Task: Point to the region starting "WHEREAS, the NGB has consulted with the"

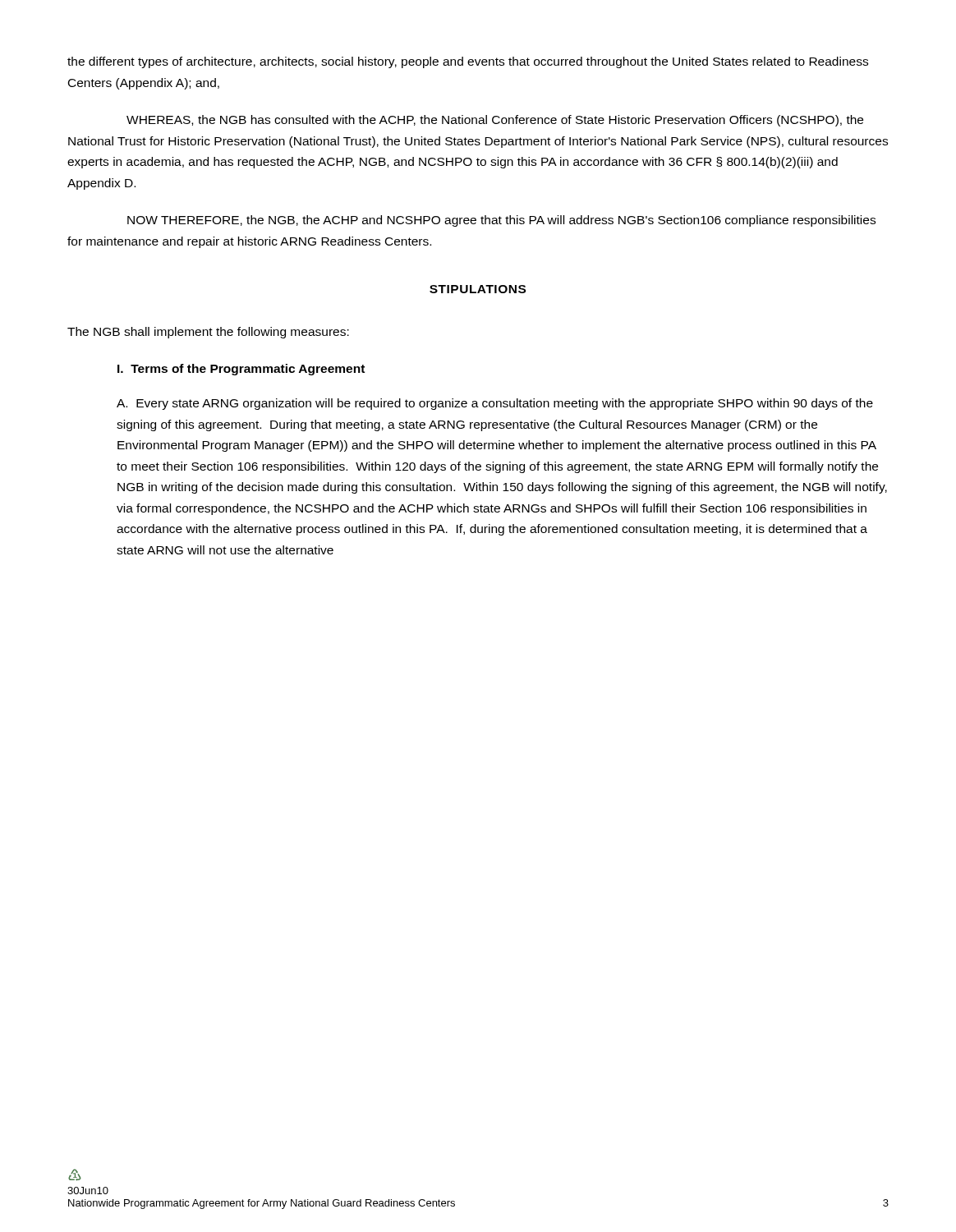Action: click(478, 151)
